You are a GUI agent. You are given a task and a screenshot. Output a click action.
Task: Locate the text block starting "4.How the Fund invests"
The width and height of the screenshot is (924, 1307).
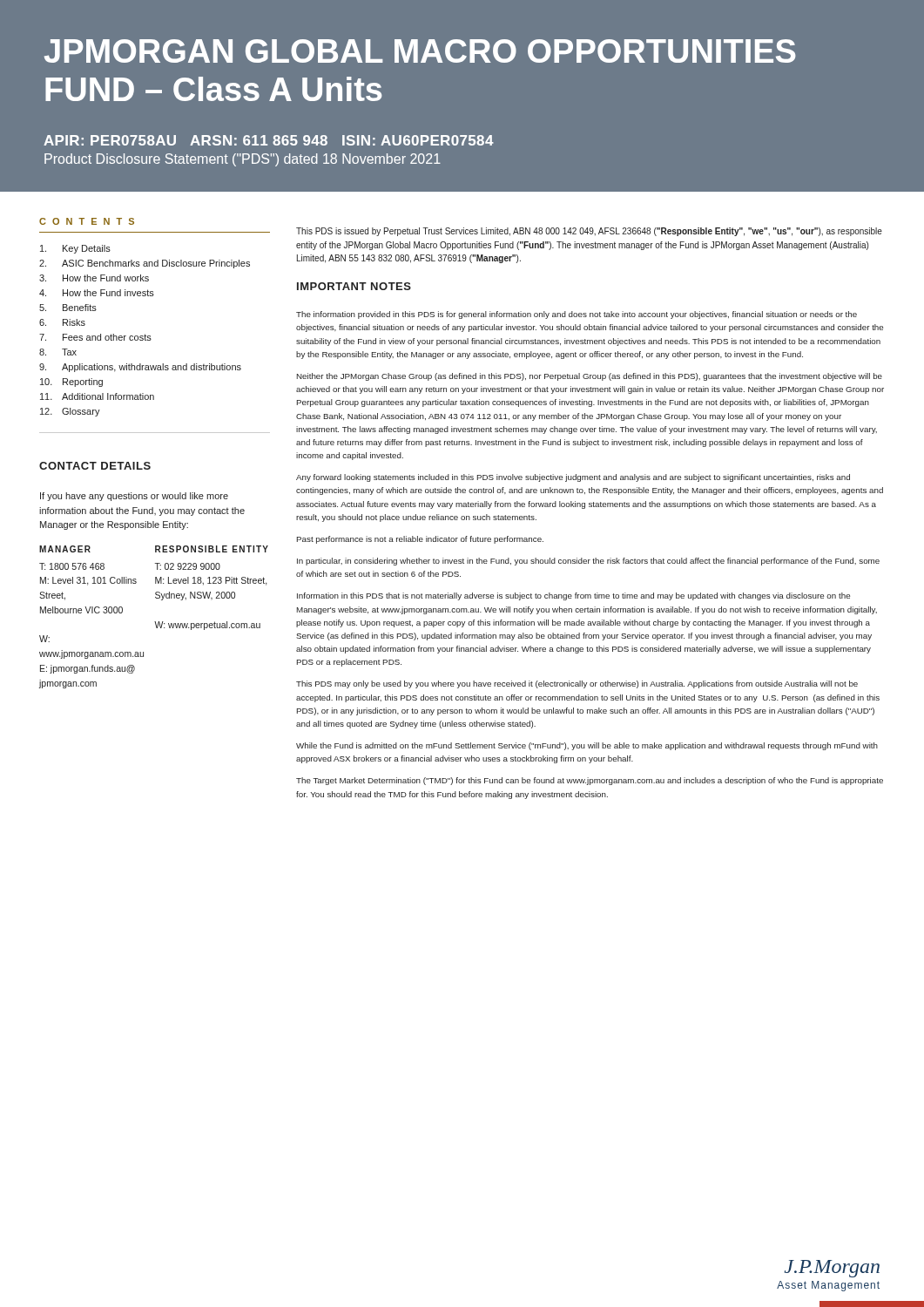(155, 293)
